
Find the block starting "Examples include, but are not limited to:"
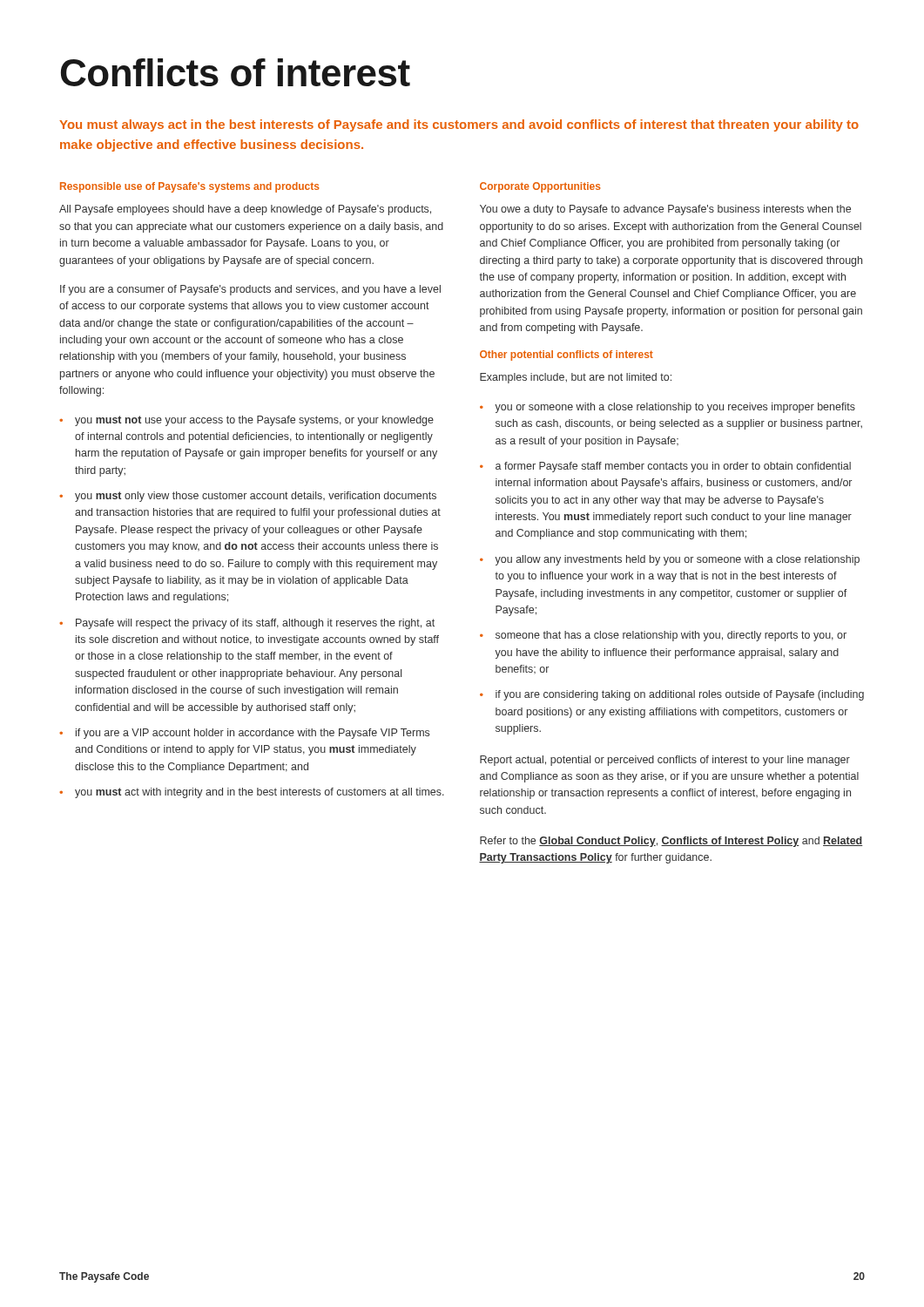point(576,378)
